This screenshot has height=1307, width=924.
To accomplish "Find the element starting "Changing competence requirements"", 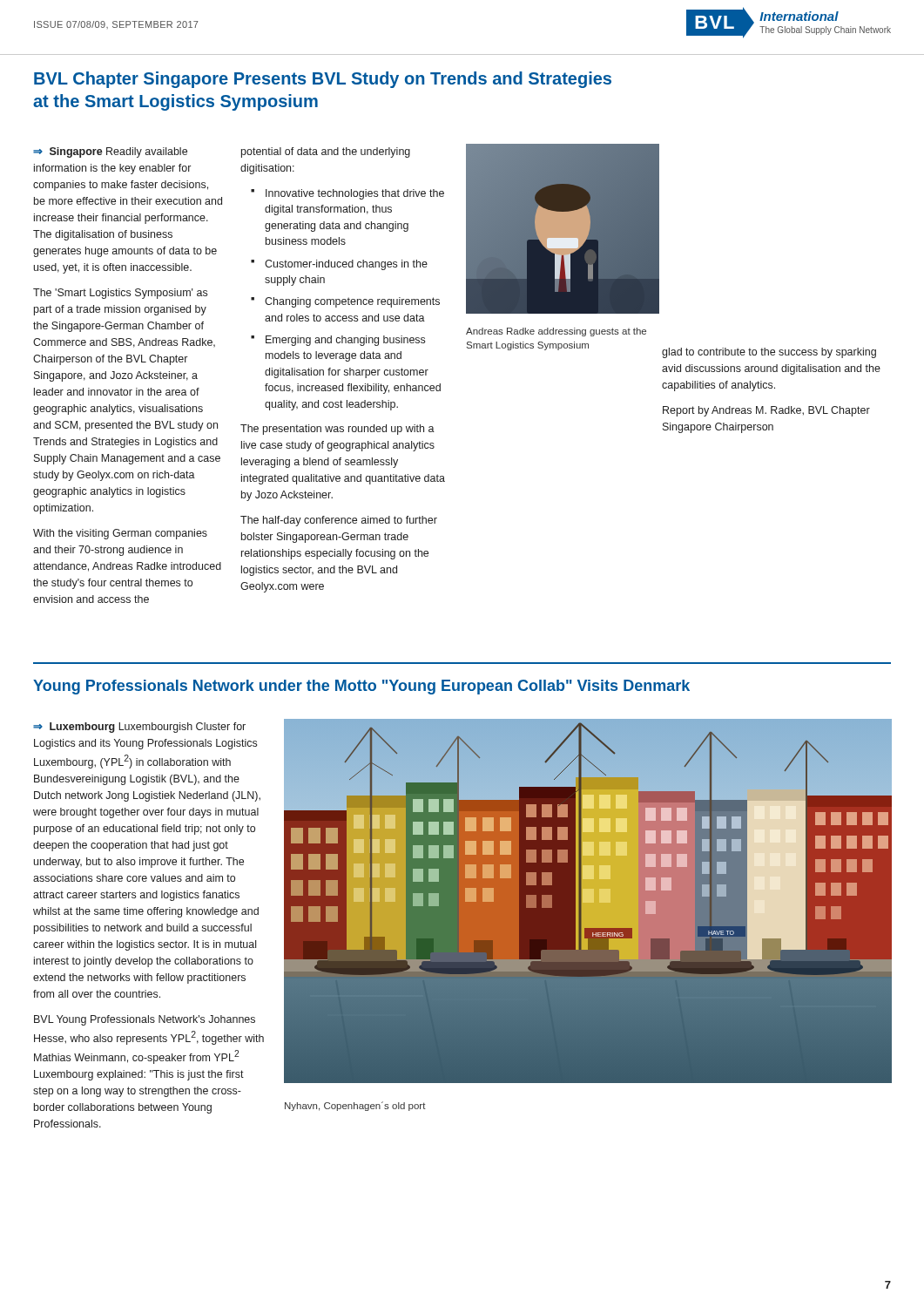I will click(x=353, y=310).
